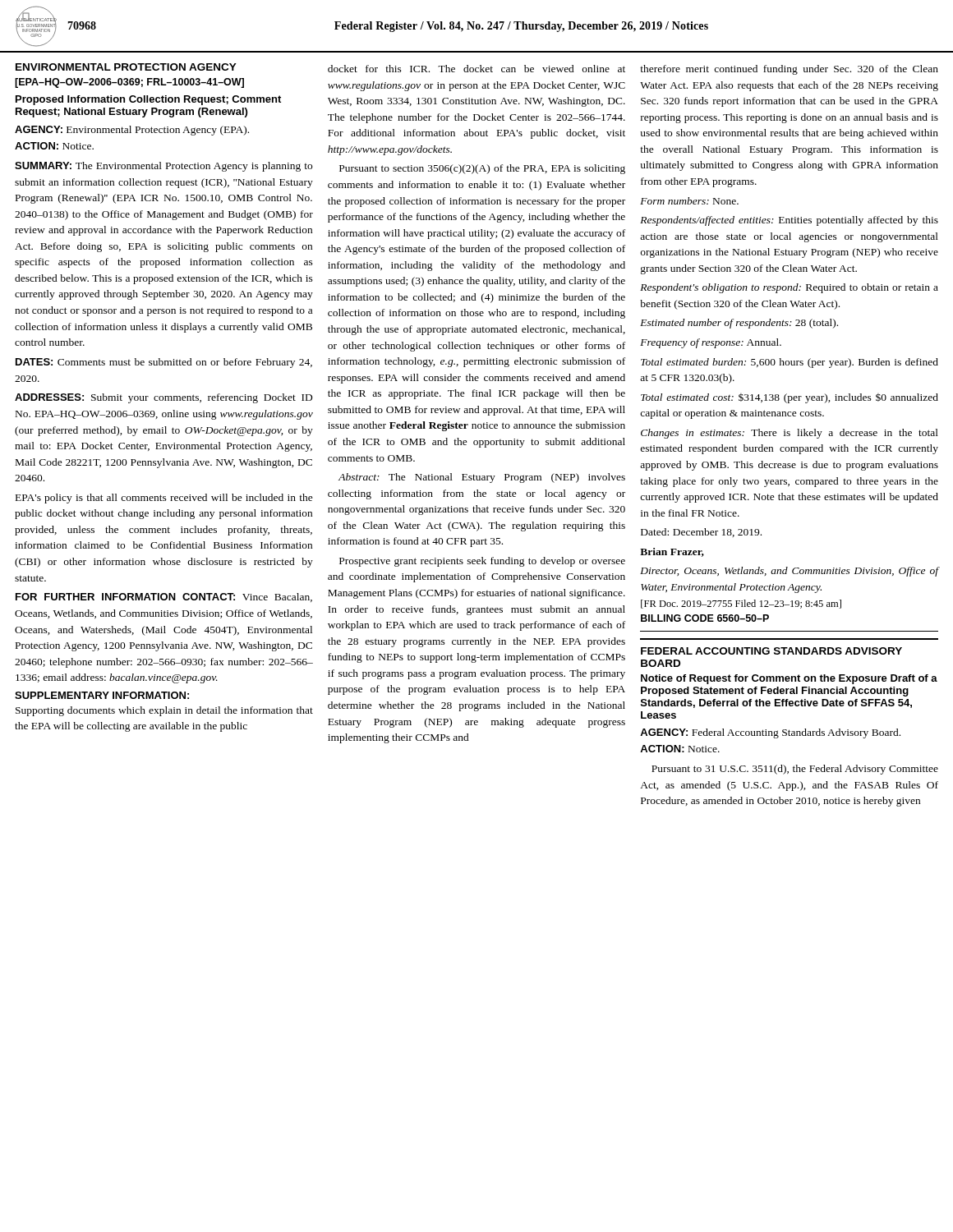Locate the text starting "[FR Doc. 2019–27755 Filed"

[x=741, y=604]
